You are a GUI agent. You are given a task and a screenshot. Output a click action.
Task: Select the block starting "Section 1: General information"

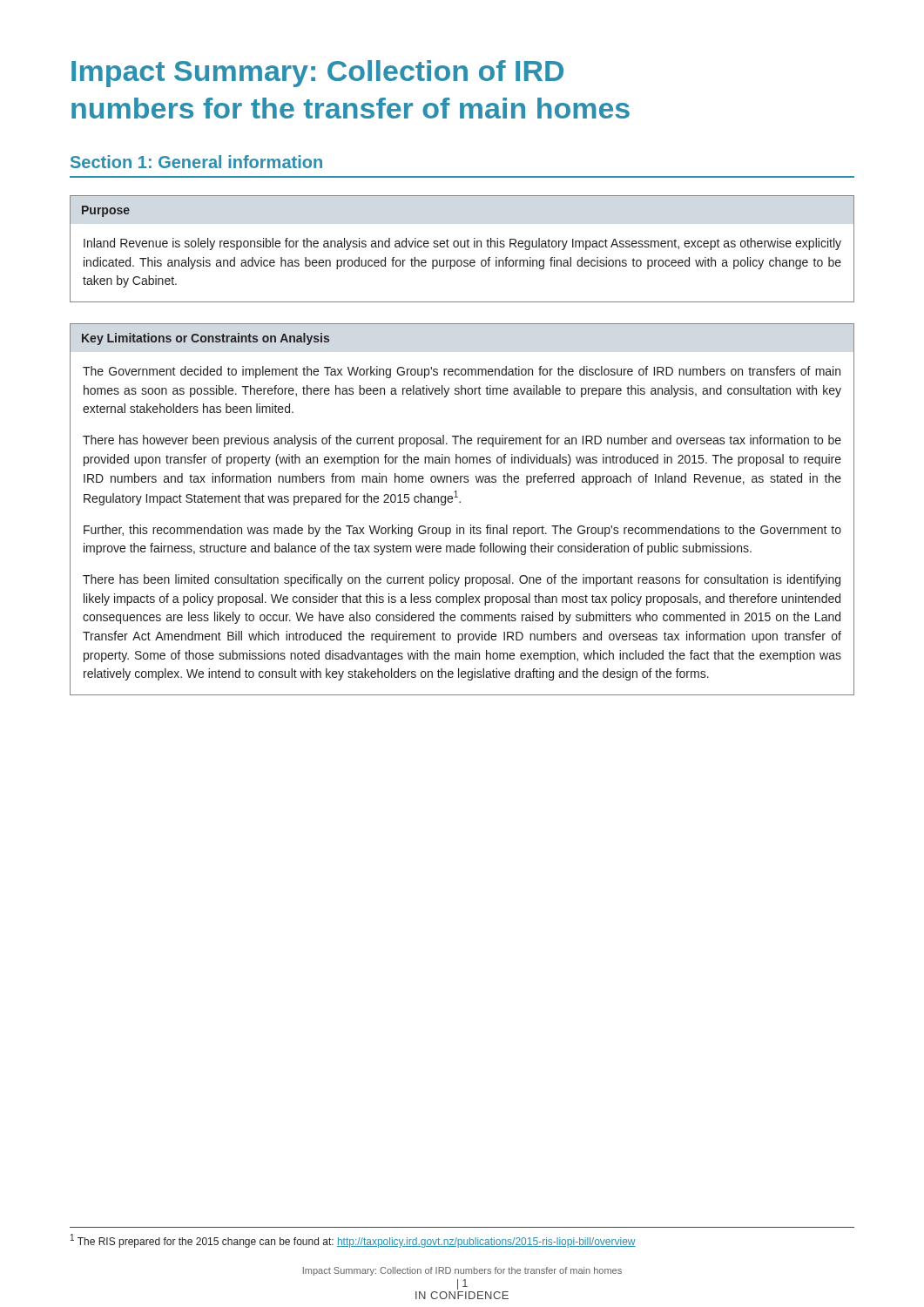tap(462, 165)
